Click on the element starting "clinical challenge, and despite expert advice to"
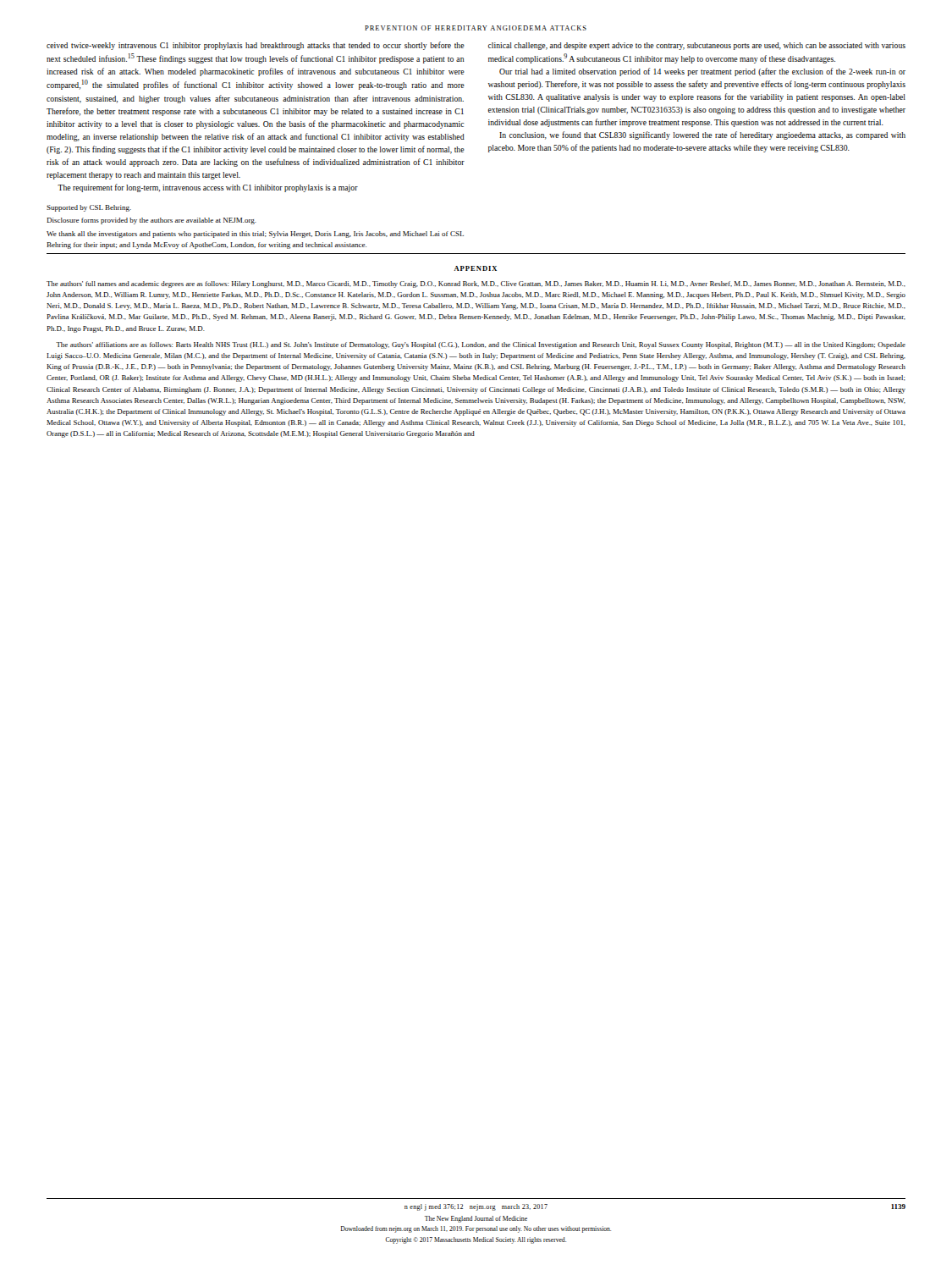The width and height of the screenshot is (952, 1270). click(697, 97)
